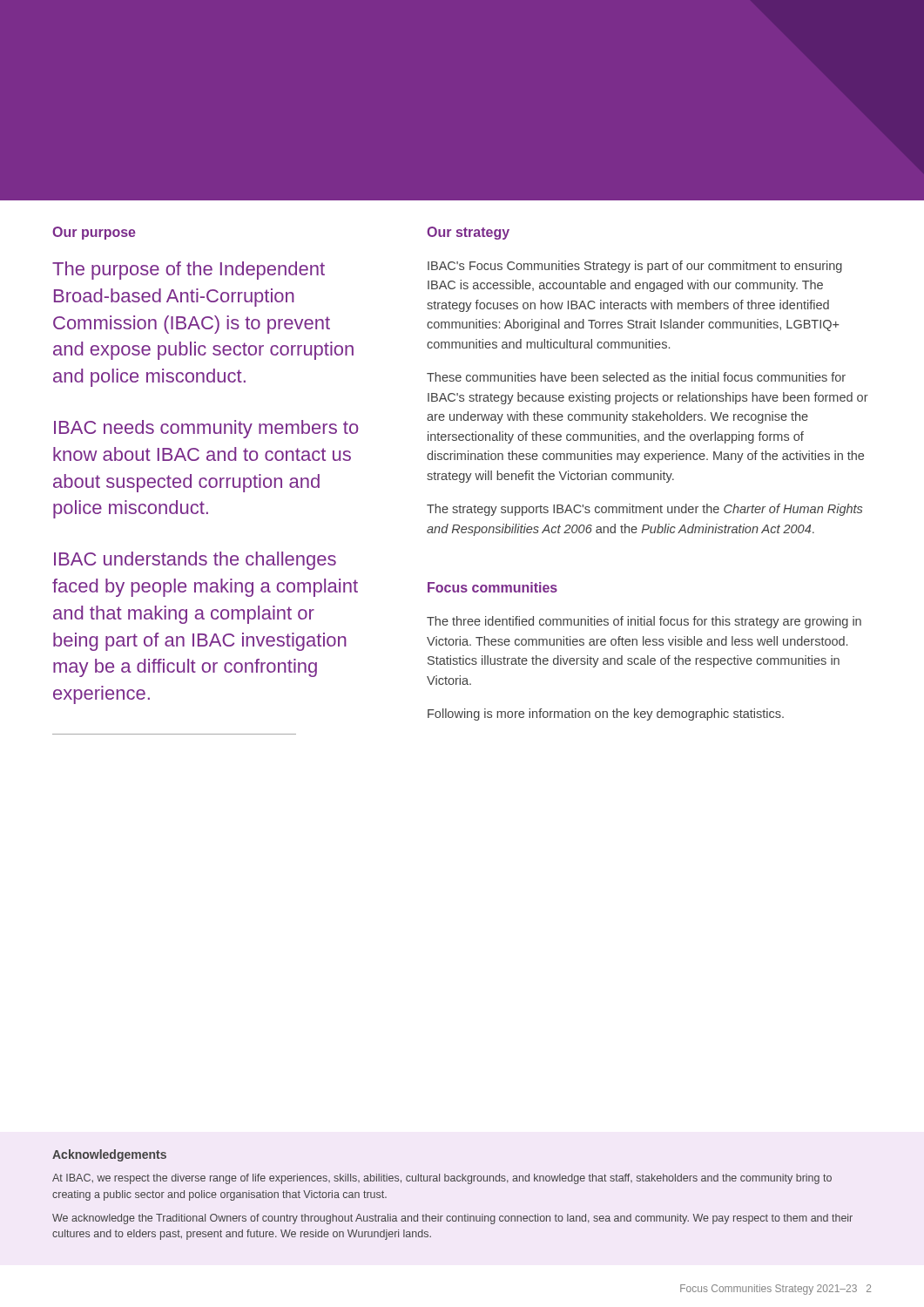This screenshot has width=924, height=1307.
Task: Locate the text "Focus communities"
Action: 492,588
